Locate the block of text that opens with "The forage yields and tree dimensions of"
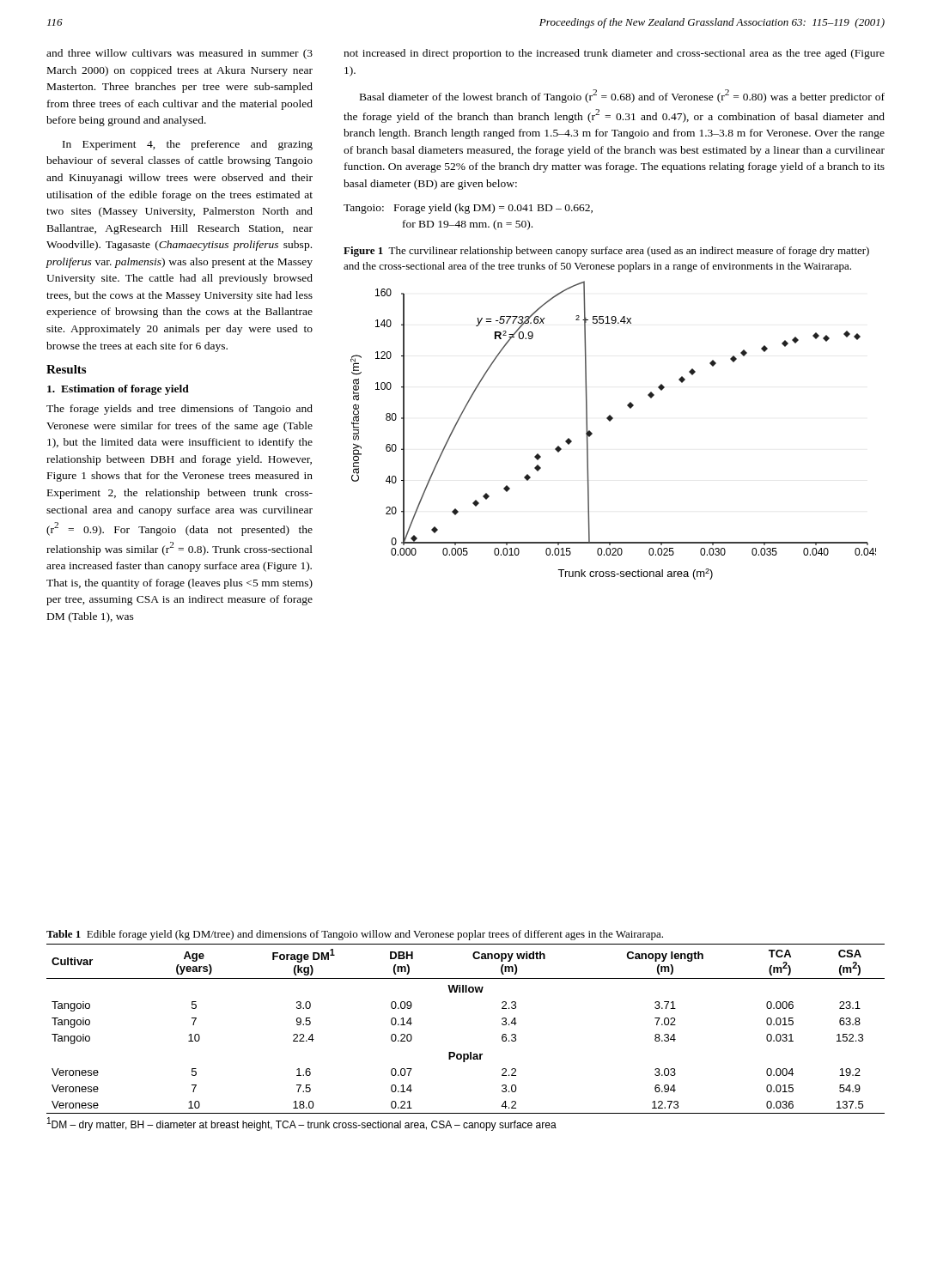The image size is (931, 1288). point(179,512)
